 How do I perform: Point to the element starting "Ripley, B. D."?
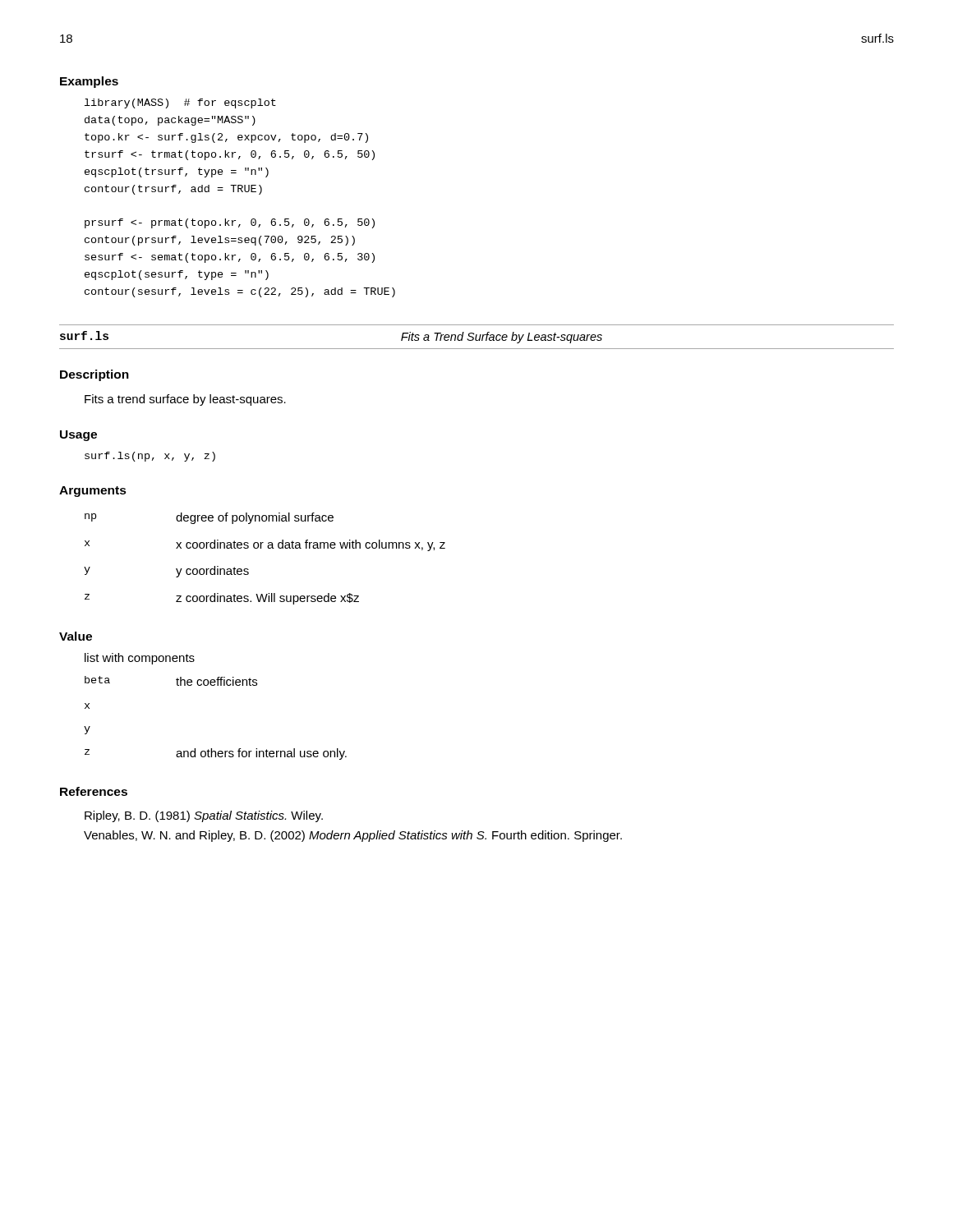click(x=353, y=825)
